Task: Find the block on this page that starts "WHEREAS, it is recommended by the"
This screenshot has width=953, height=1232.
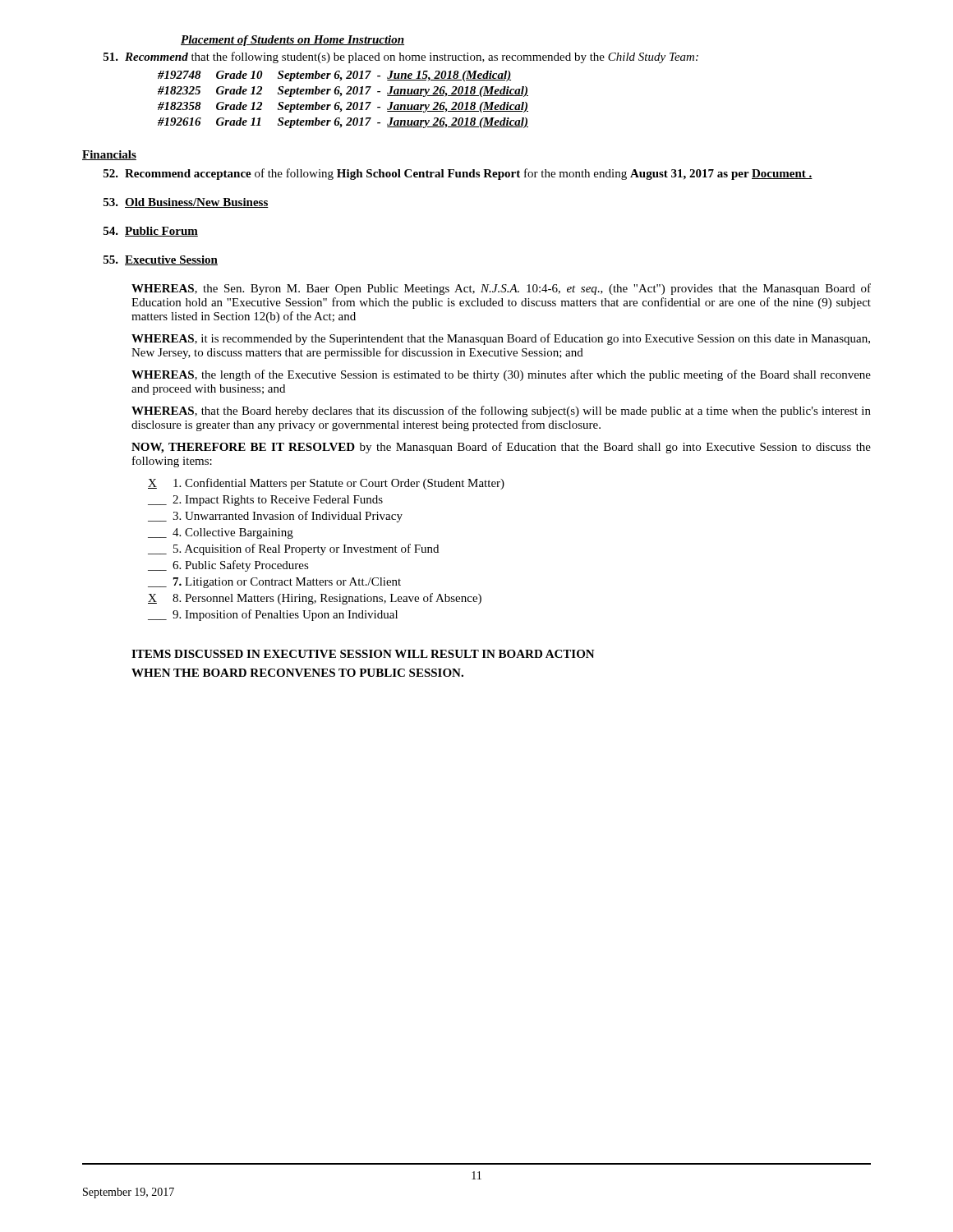Action: click(501, 345)
